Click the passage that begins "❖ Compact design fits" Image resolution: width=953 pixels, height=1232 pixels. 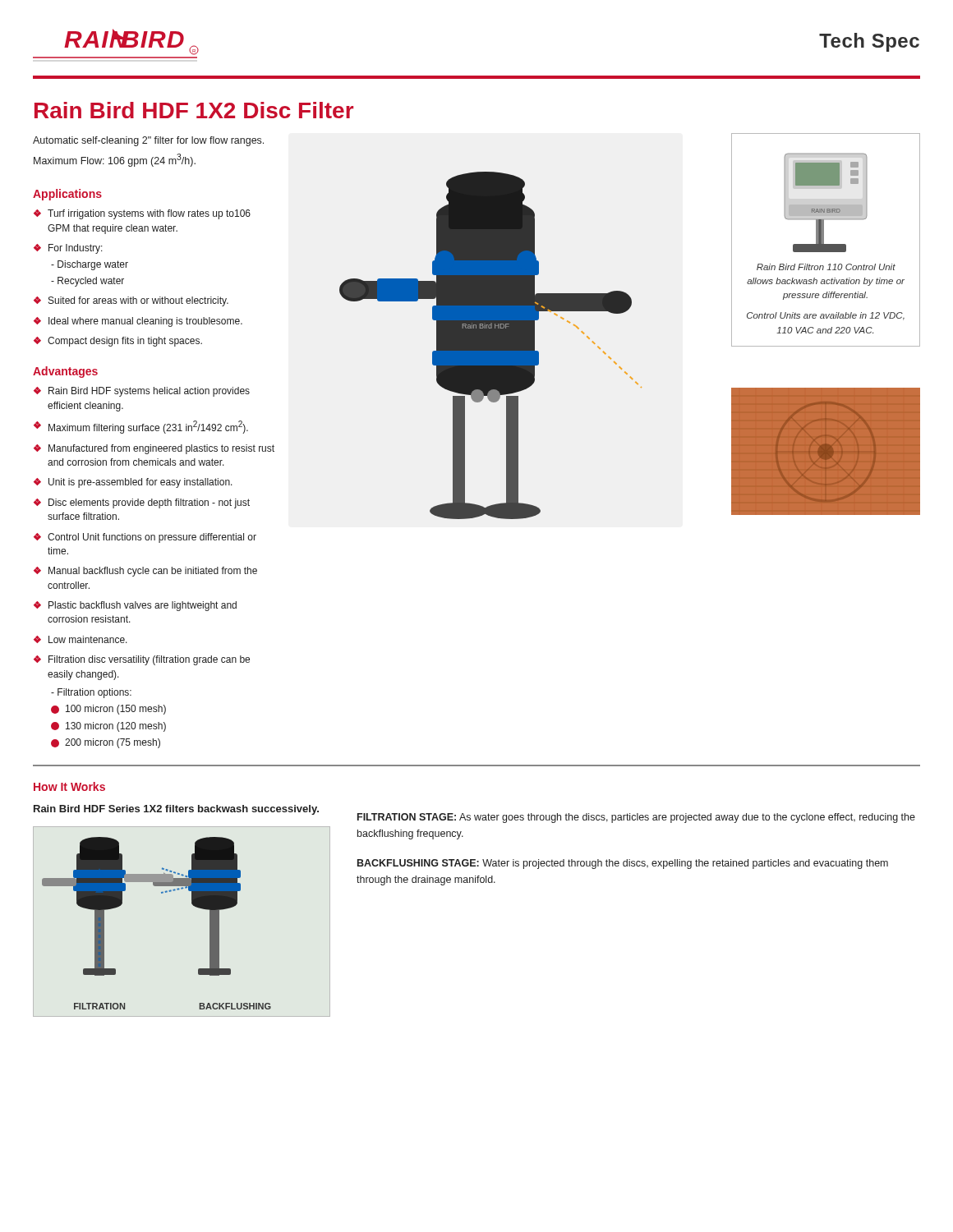click(118, 341)
